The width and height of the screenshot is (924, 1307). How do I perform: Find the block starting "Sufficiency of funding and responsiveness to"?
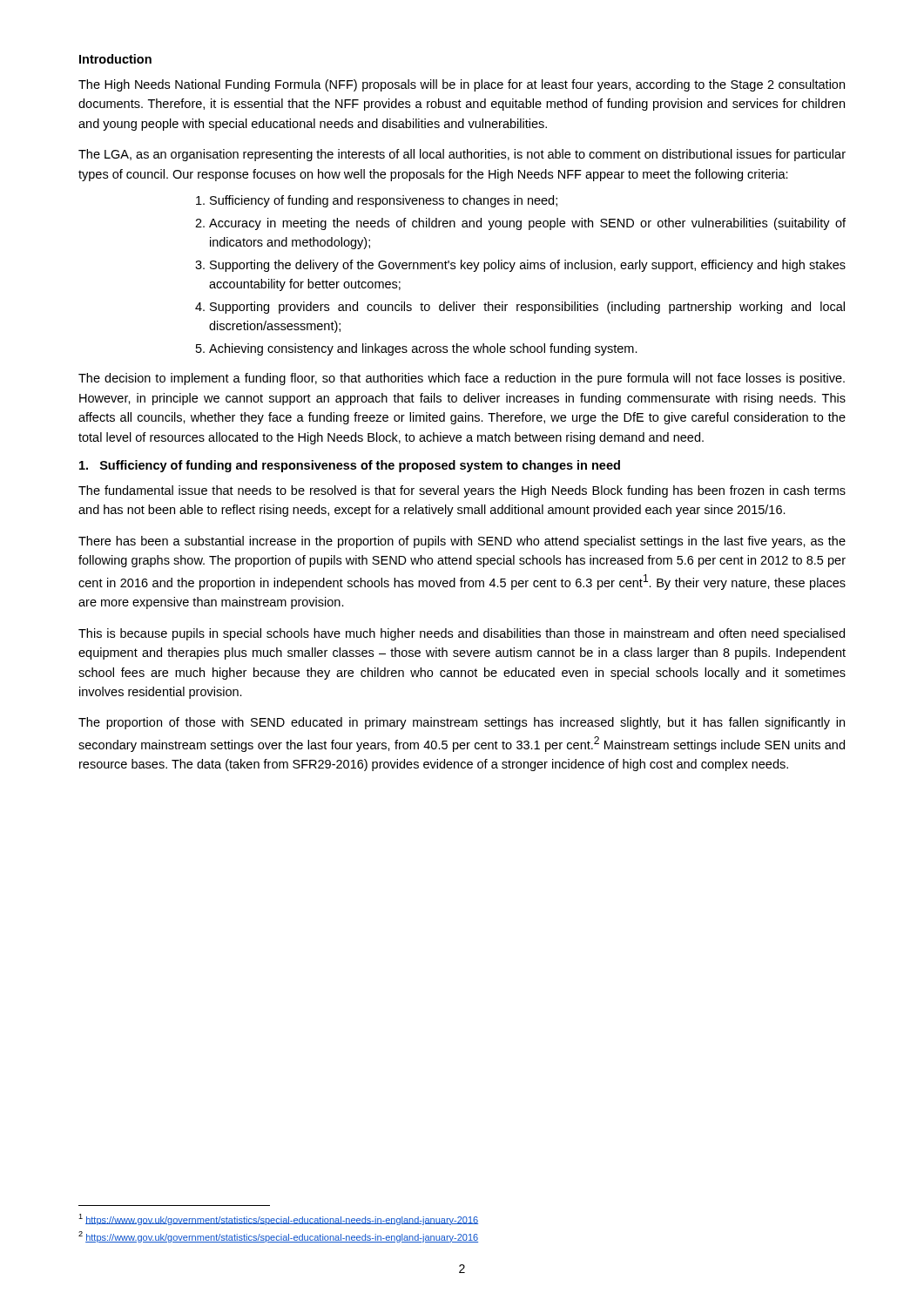pos(384,201)
